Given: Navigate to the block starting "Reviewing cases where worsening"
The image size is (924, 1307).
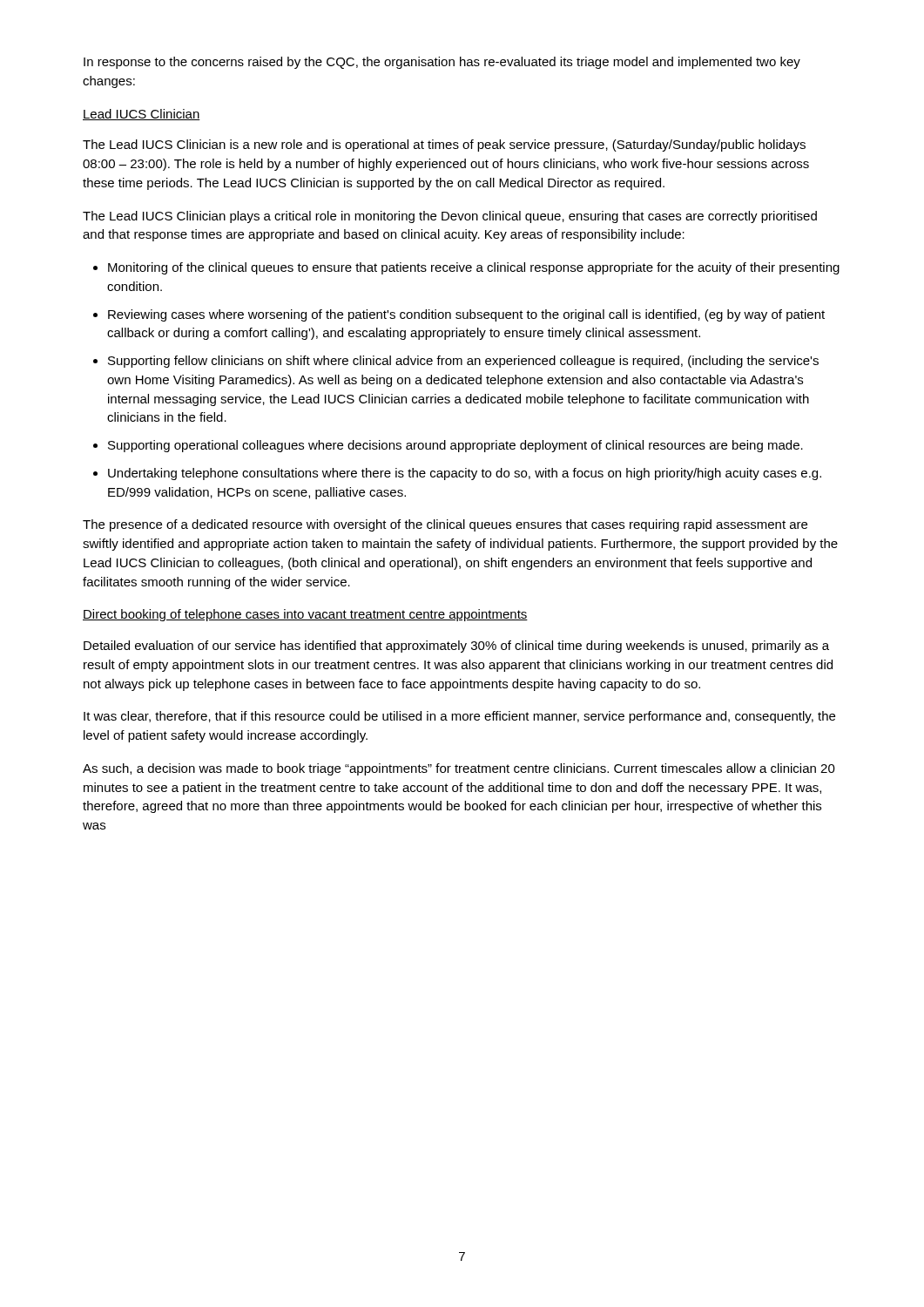Looking at the screenshot, I should pyautogui.click(x=466, y=323).
